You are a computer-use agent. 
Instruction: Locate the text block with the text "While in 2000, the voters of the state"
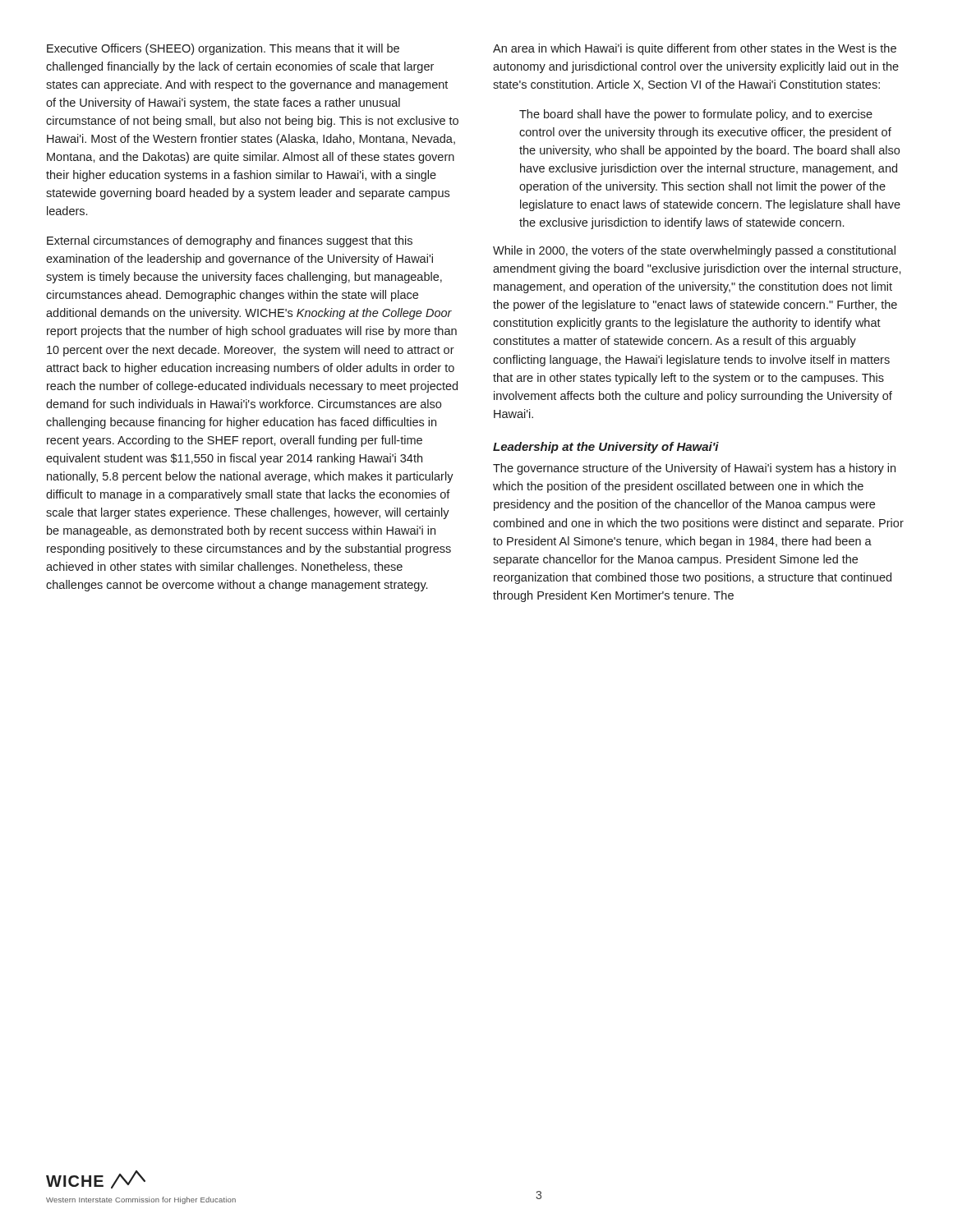click(x=700, y=332)
